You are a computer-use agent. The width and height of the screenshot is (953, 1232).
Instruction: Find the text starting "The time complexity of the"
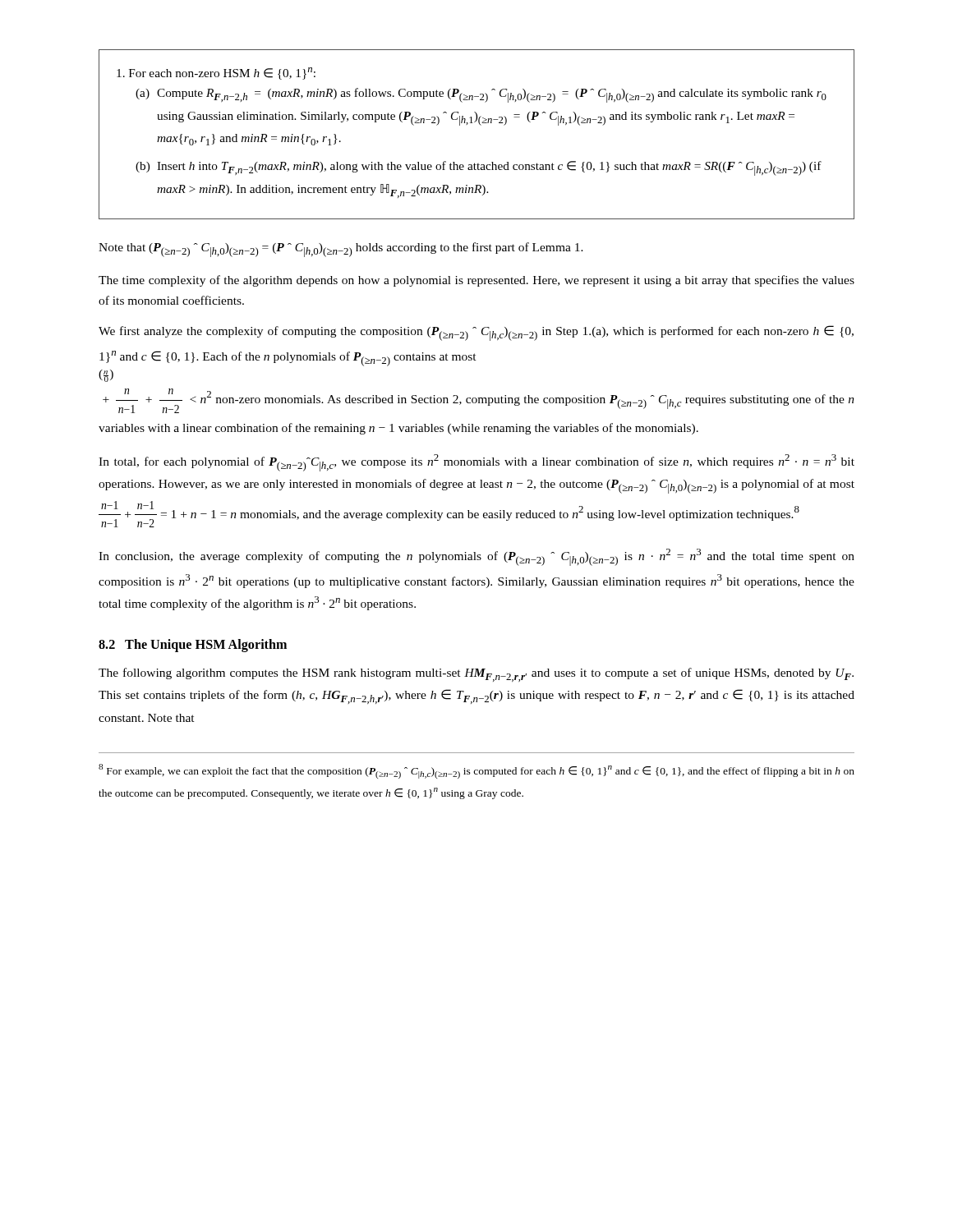[476, 291]
